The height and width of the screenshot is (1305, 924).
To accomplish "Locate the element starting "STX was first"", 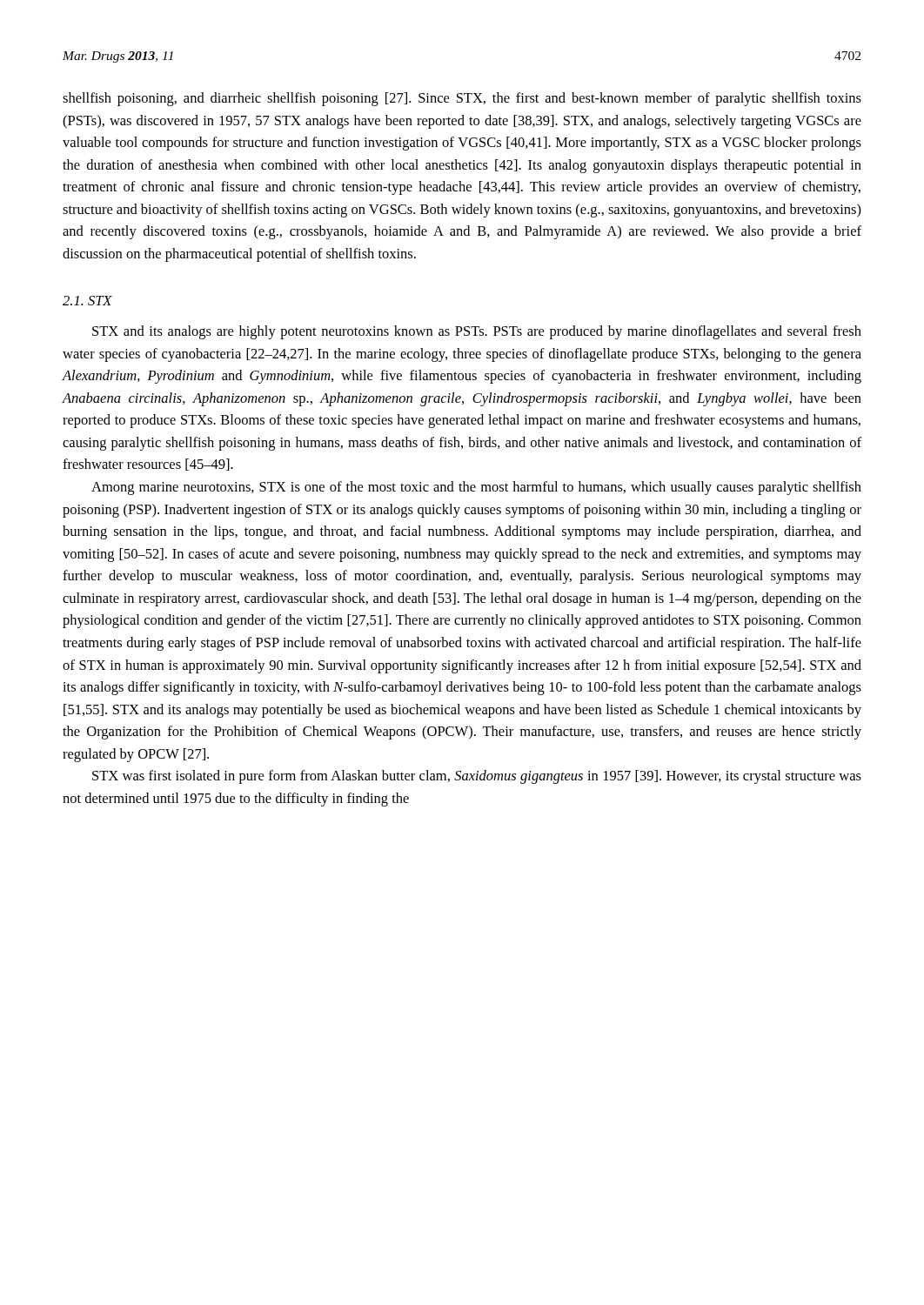I will pyautogui.click(x=462, y=787).
